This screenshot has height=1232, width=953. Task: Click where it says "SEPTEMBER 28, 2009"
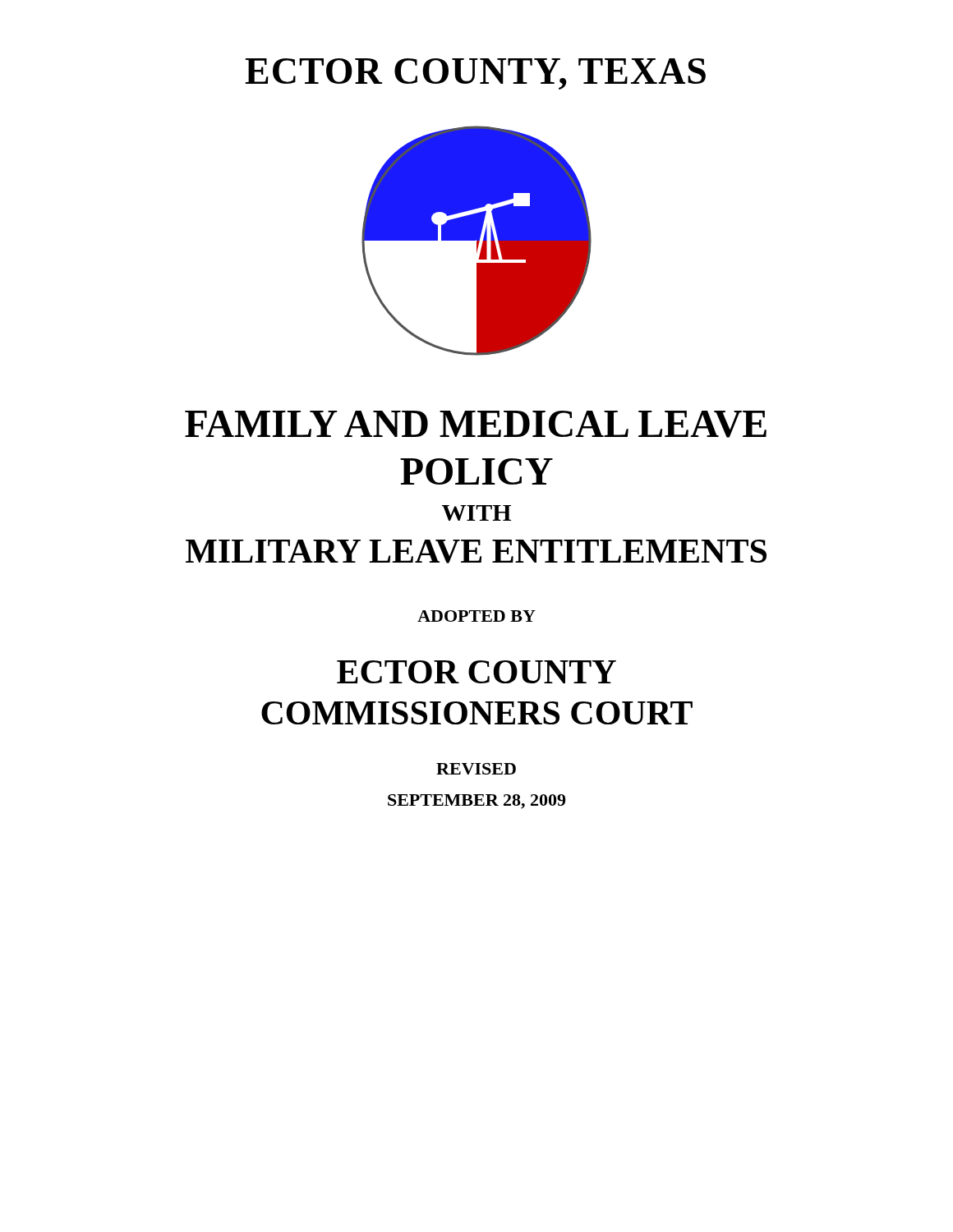(476, 800)
